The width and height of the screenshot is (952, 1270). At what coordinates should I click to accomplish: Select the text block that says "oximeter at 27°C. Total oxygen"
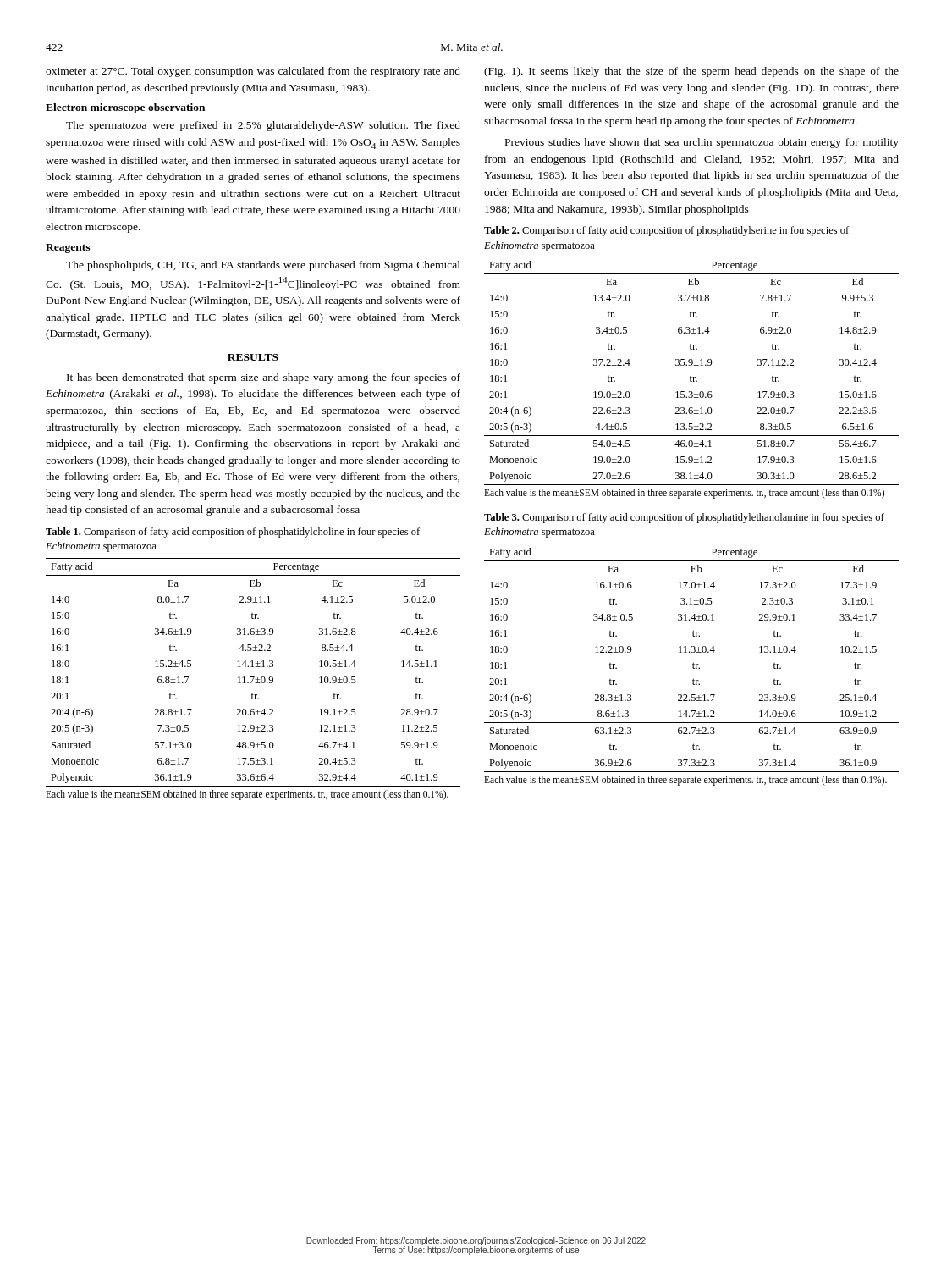pyautogui.click(x=253, y=79)
